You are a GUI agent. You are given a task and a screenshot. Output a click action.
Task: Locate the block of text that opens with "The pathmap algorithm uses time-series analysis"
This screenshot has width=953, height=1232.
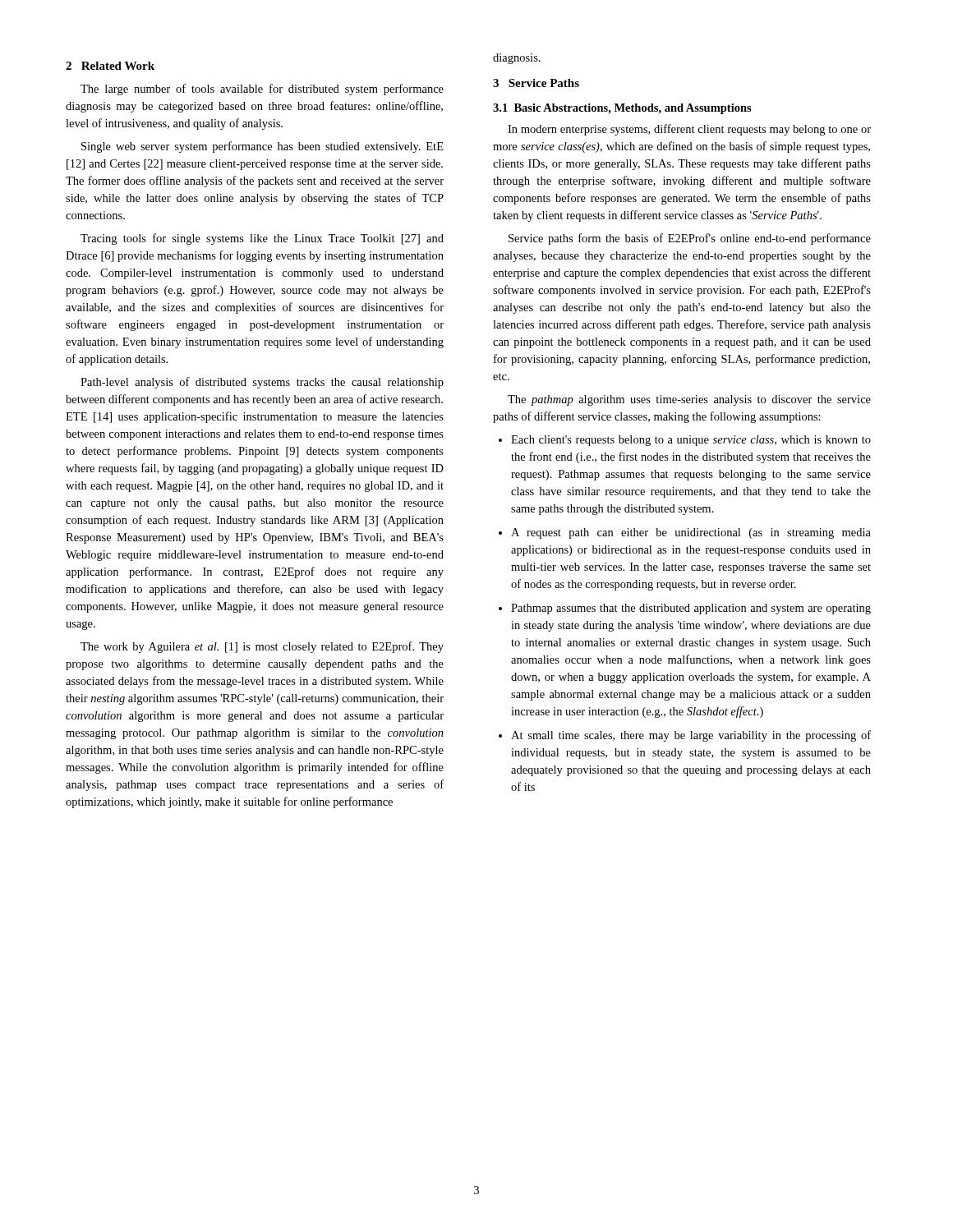pos(682,408)
